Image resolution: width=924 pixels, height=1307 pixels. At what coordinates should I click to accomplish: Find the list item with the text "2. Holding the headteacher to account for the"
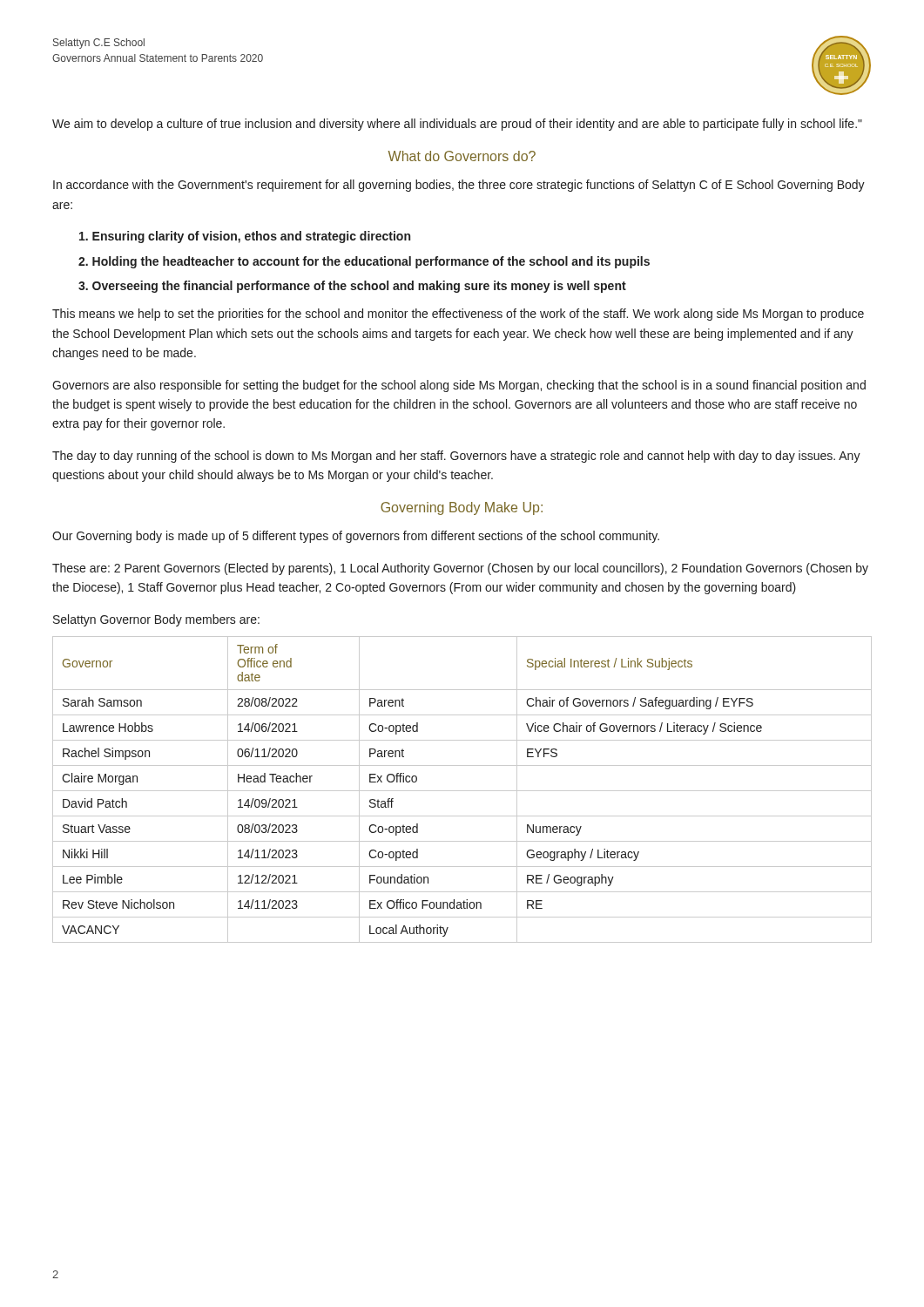[x=364, y=261]
